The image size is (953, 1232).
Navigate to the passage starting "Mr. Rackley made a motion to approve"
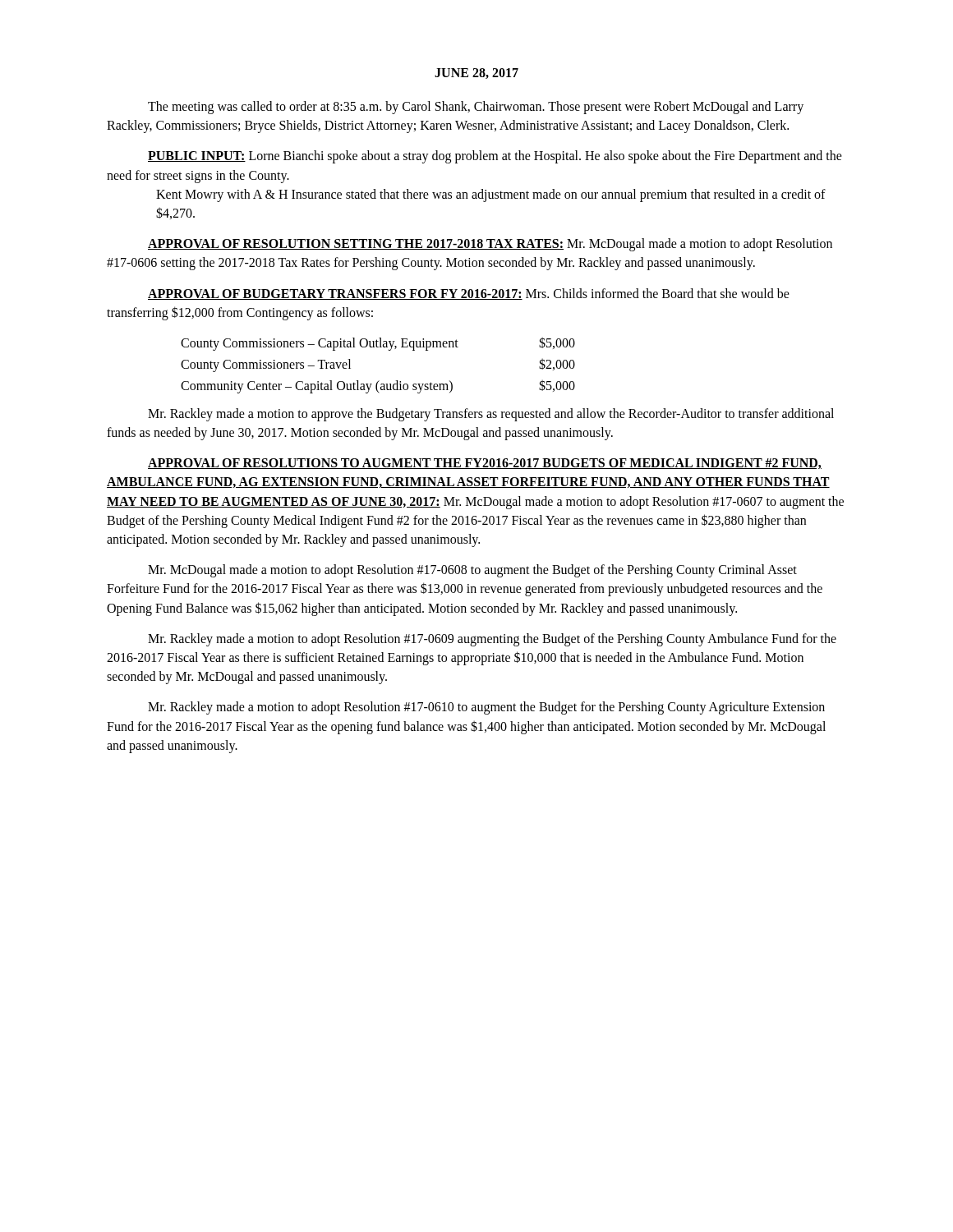click(x=471, y=423)
